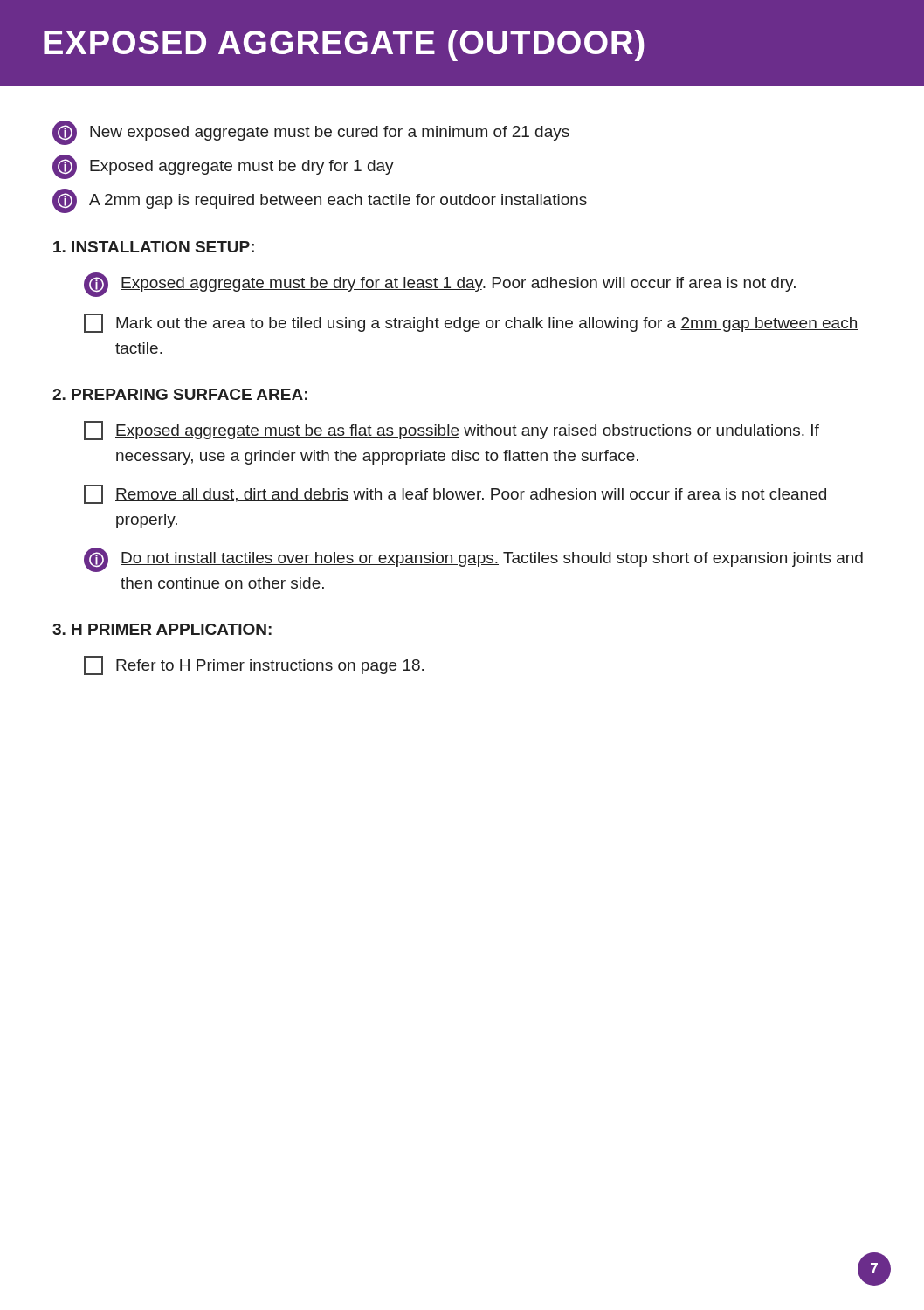Select the passage starting "Refer to H"

point(255,666)
